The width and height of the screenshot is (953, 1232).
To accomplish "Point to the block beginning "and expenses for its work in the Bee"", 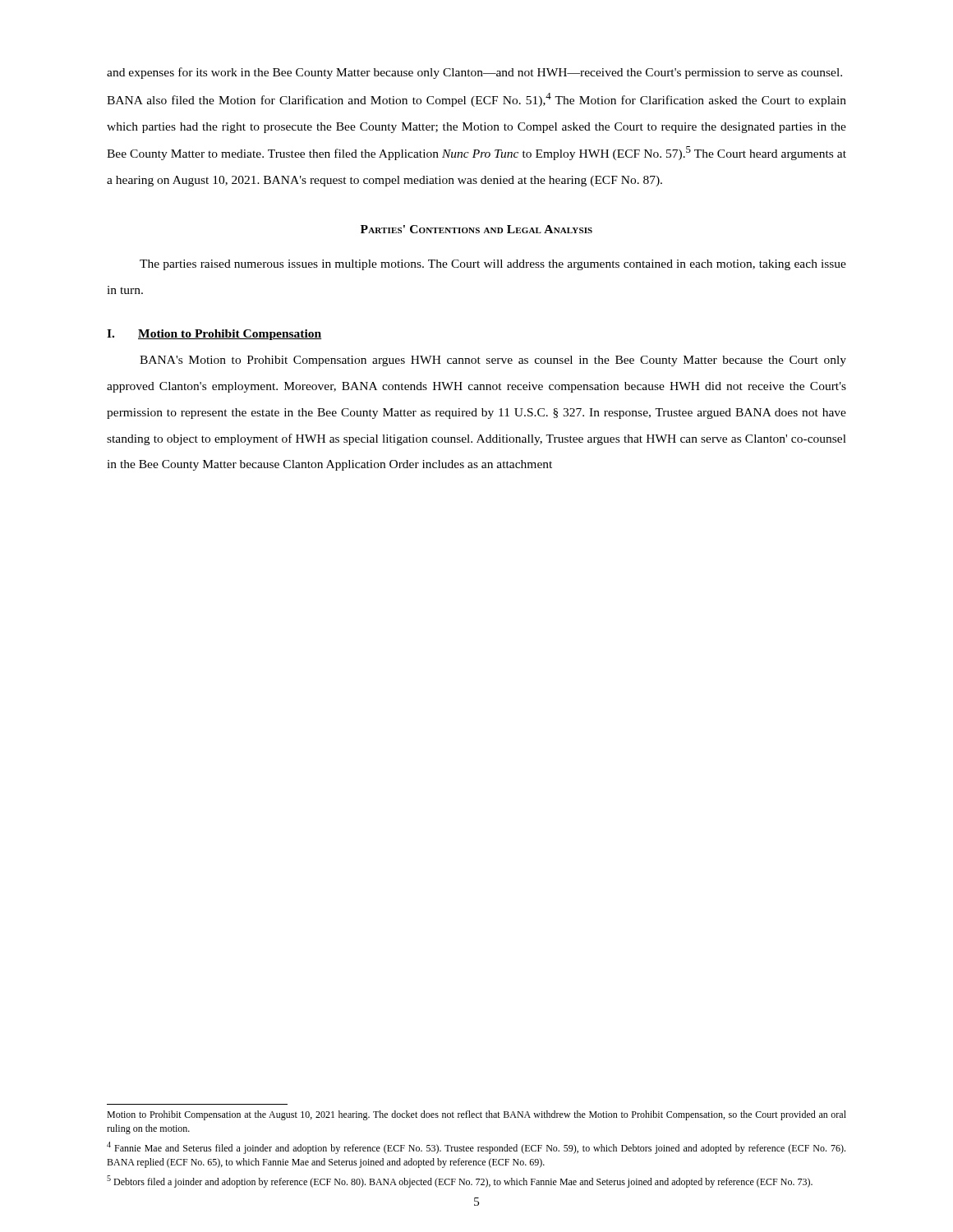I will 476,126.
